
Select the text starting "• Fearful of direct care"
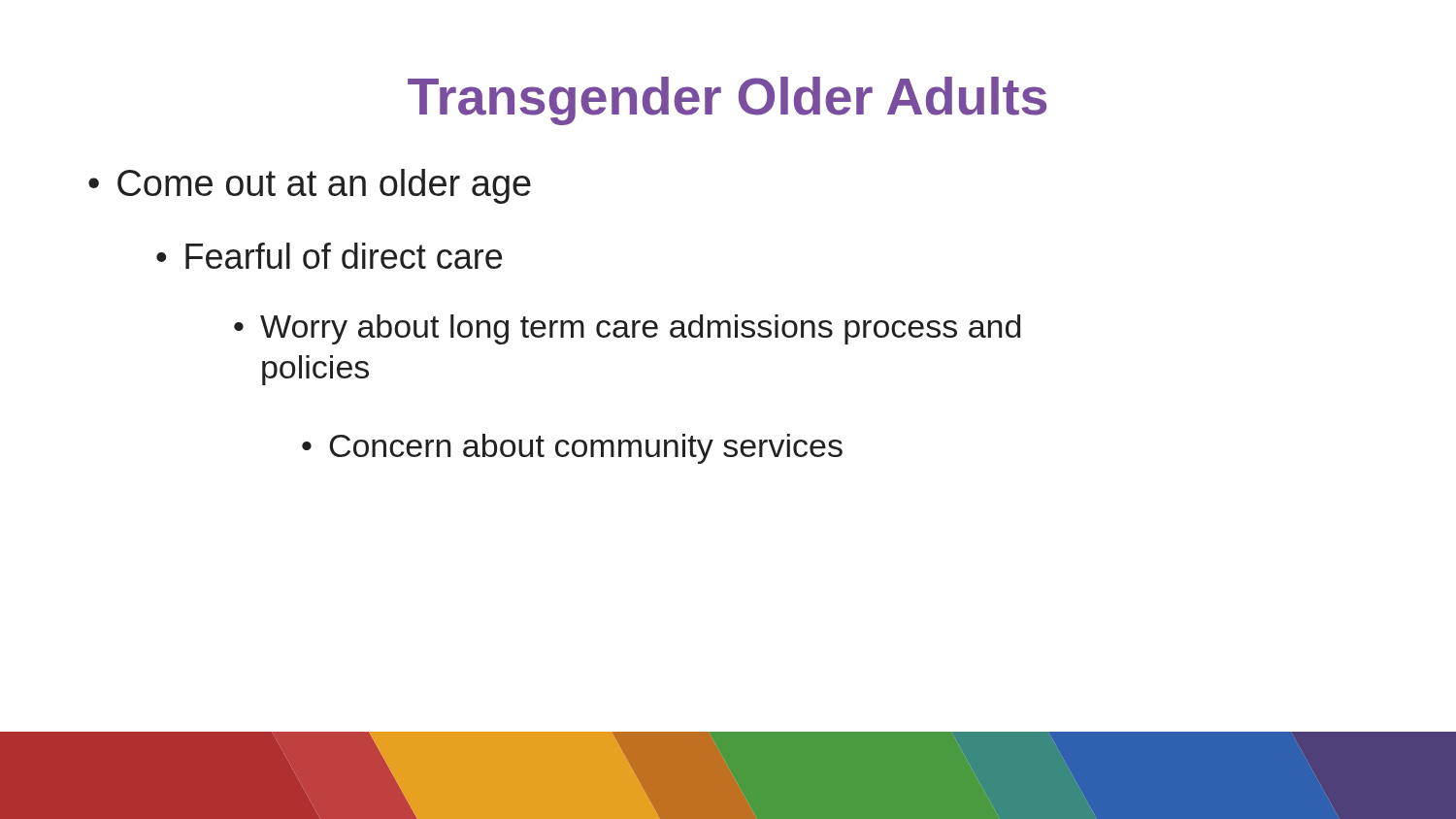tap(329, 256)
